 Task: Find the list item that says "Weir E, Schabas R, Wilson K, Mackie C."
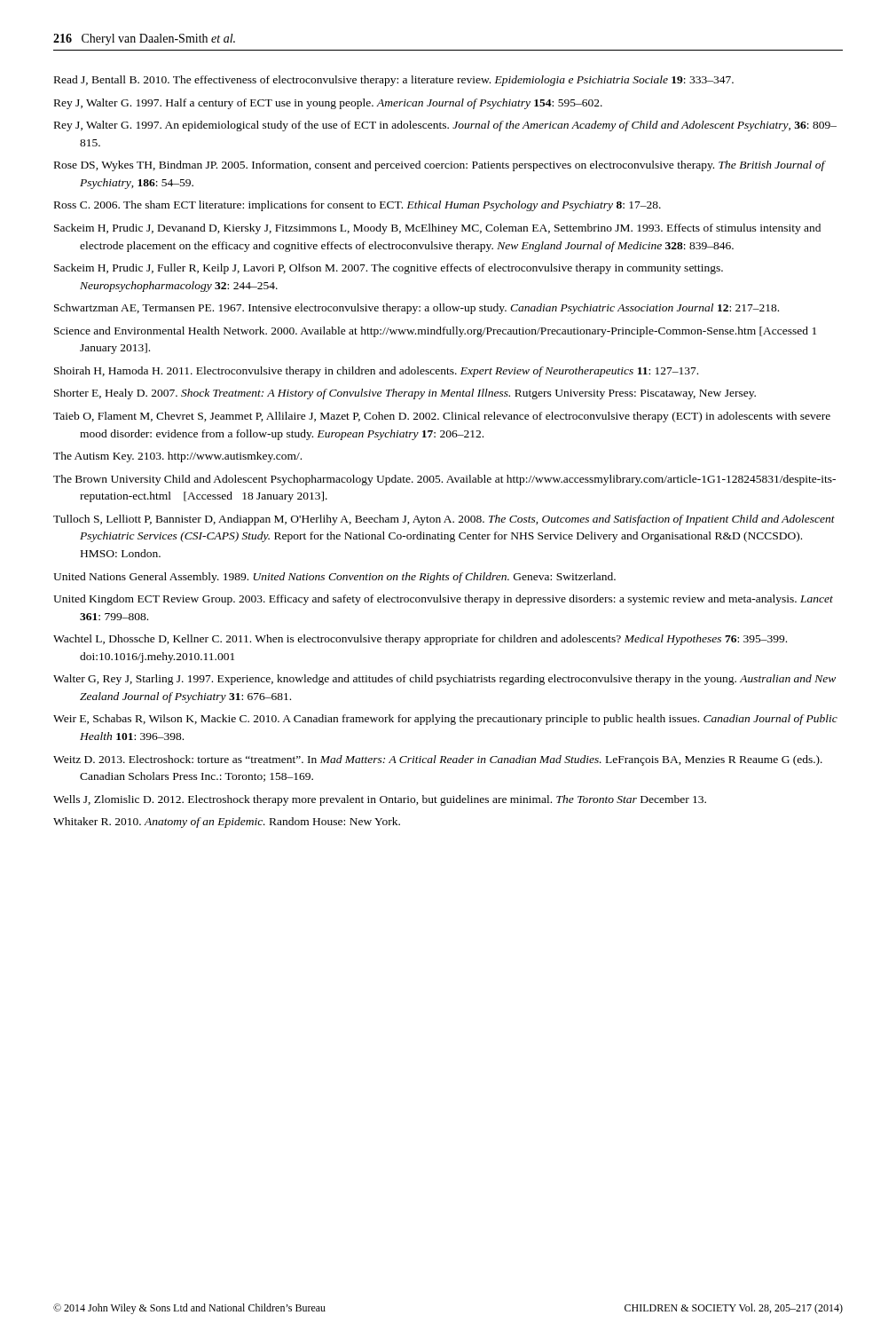click(445, 727)
